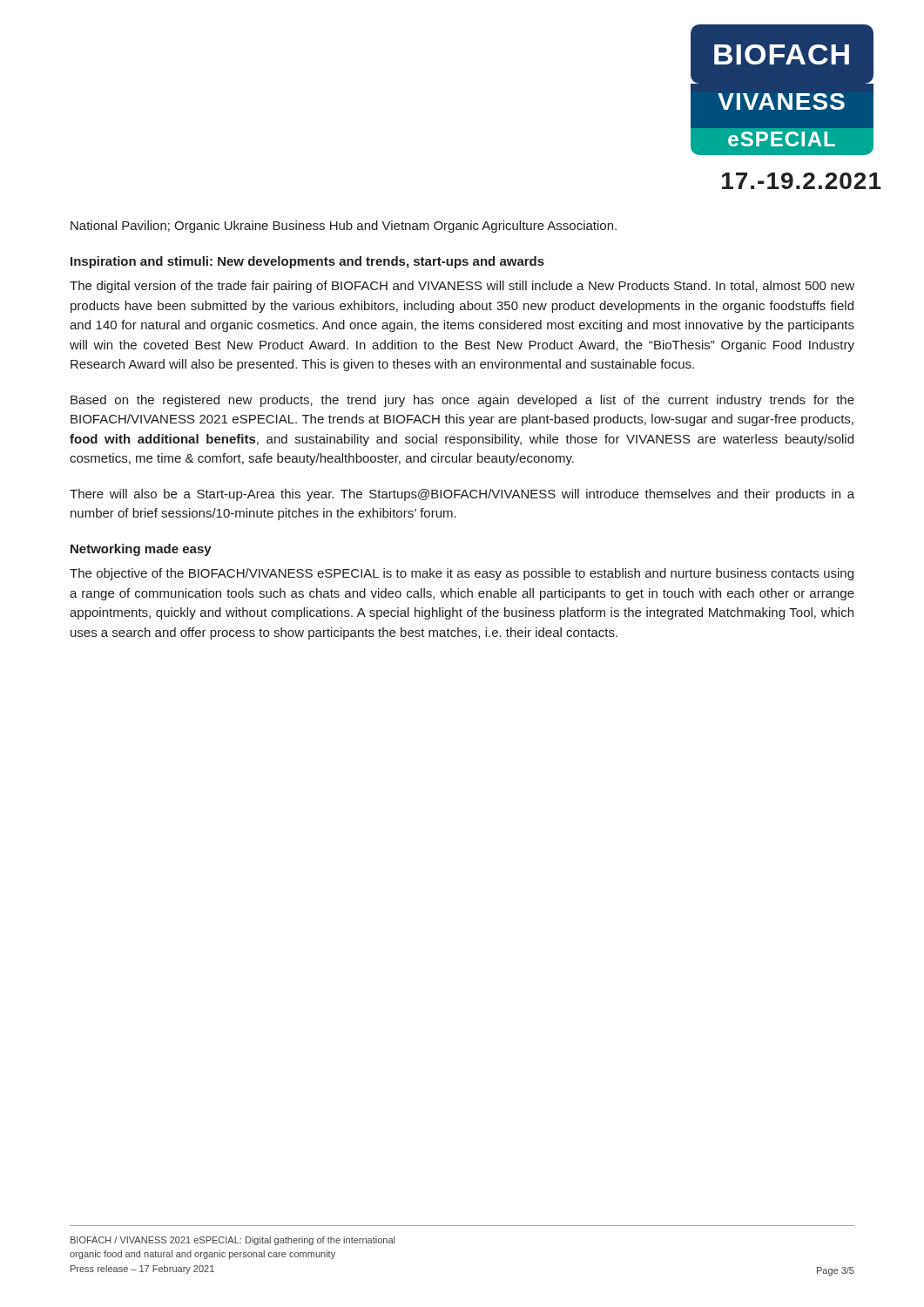Screen dimensions: 1307x924
Task: Select the text block with the text "Based on the registered new products, the trend"
Action: pos(462,428)
